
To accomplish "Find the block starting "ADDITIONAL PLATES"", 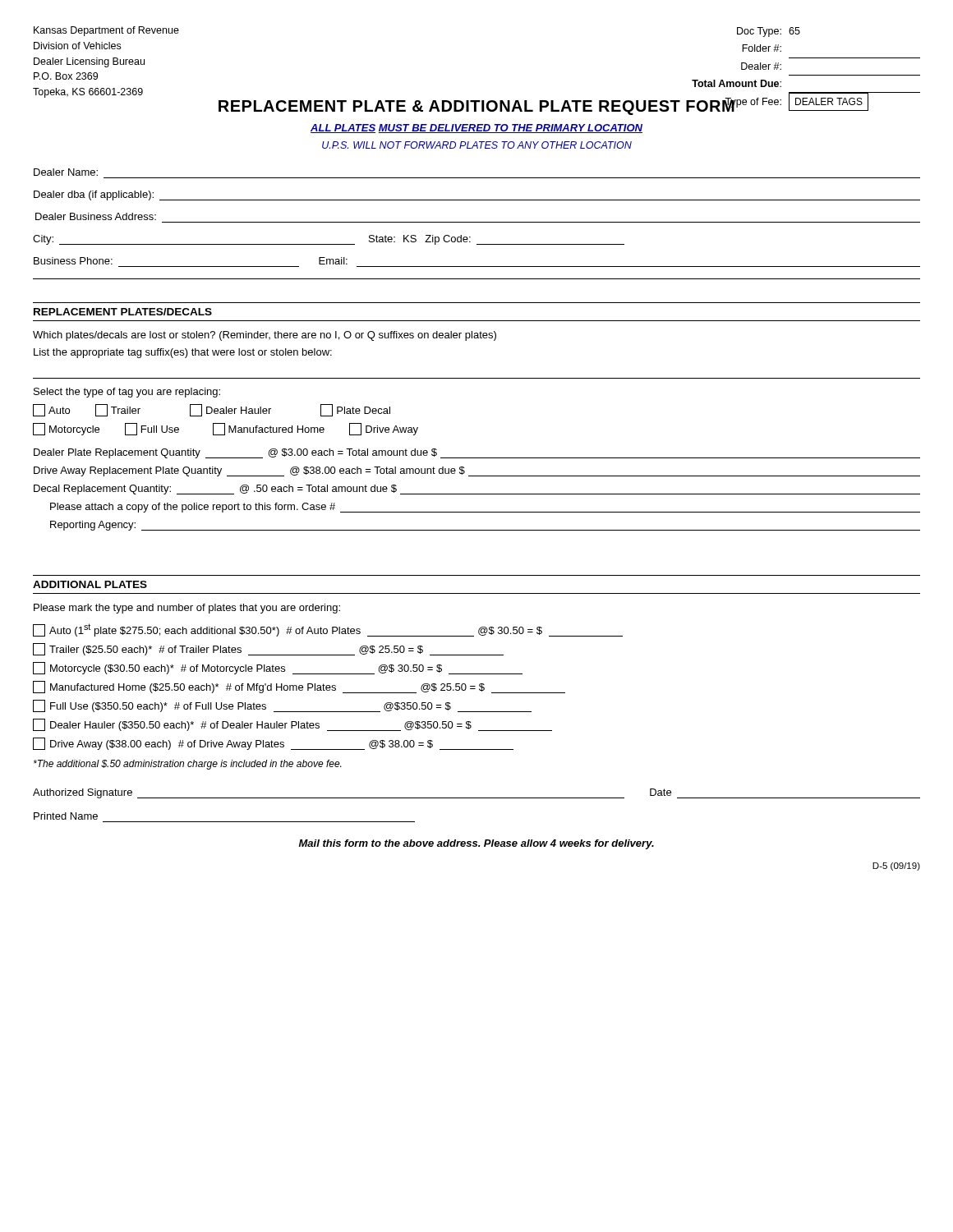I will 90,584.
